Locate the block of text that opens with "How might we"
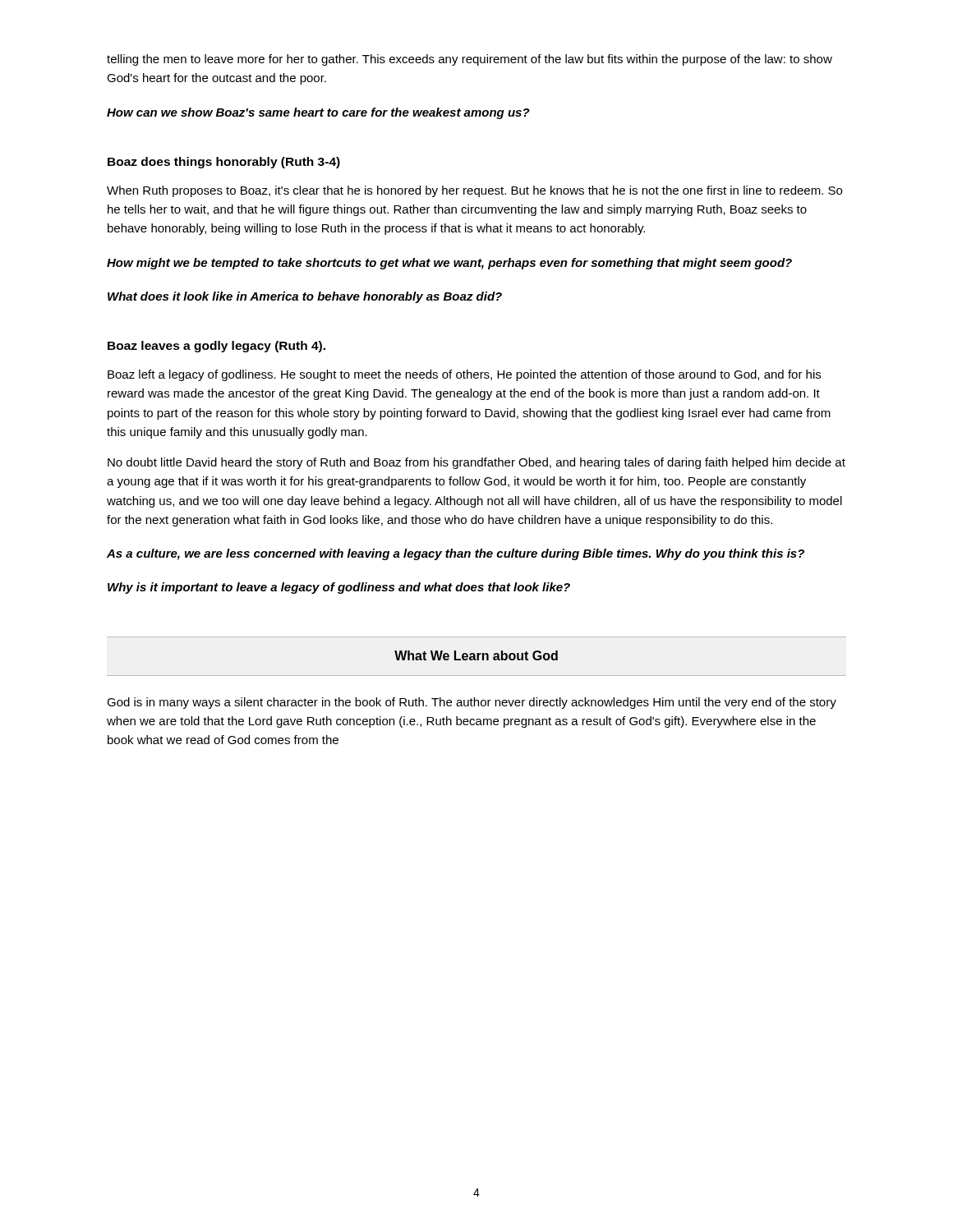The image size is (953, 1232). coord(450,262)
